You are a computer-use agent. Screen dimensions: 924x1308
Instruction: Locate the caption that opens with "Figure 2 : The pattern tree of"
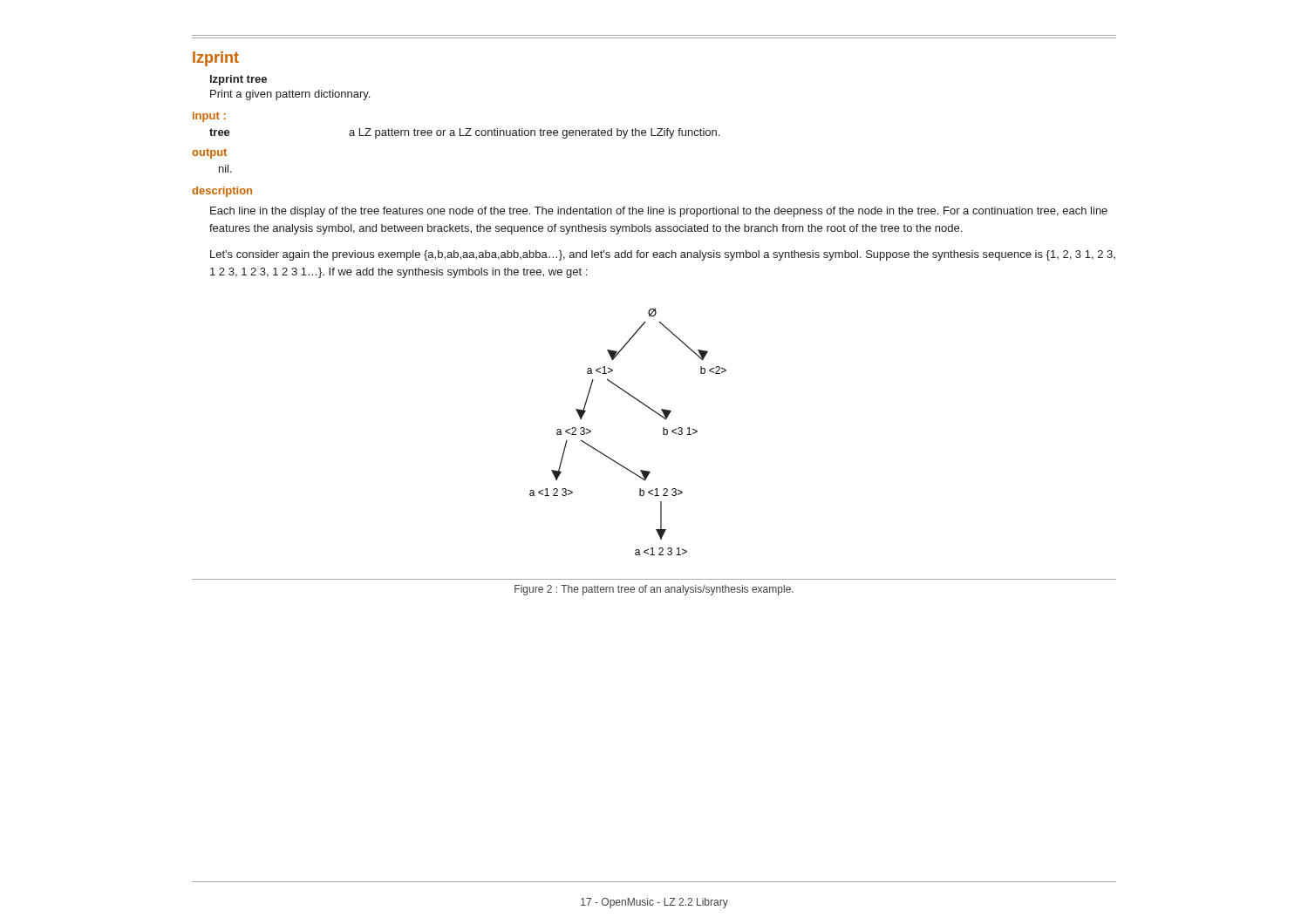(x=654, y=589)
